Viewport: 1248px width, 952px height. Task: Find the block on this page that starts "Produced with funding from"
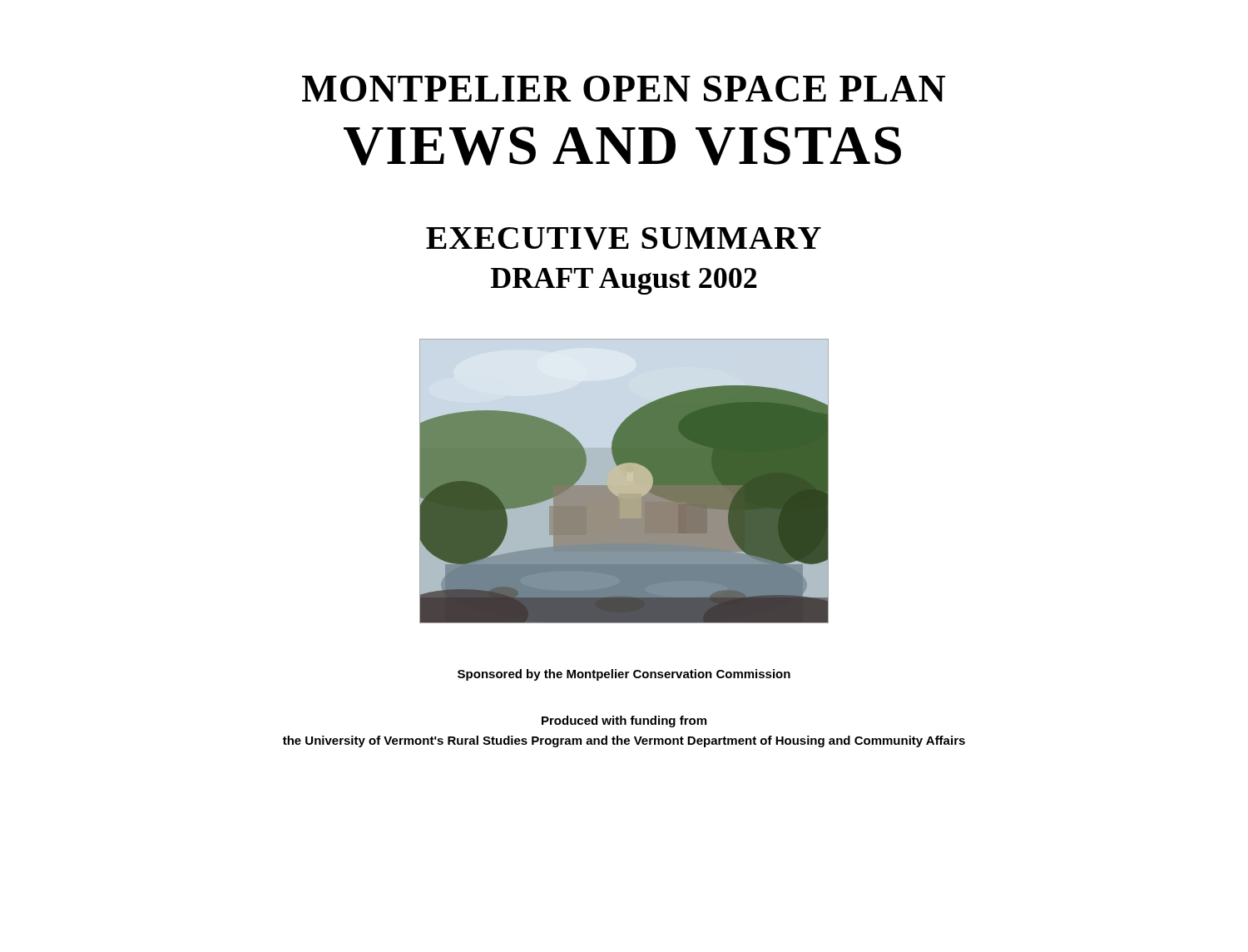624,730
